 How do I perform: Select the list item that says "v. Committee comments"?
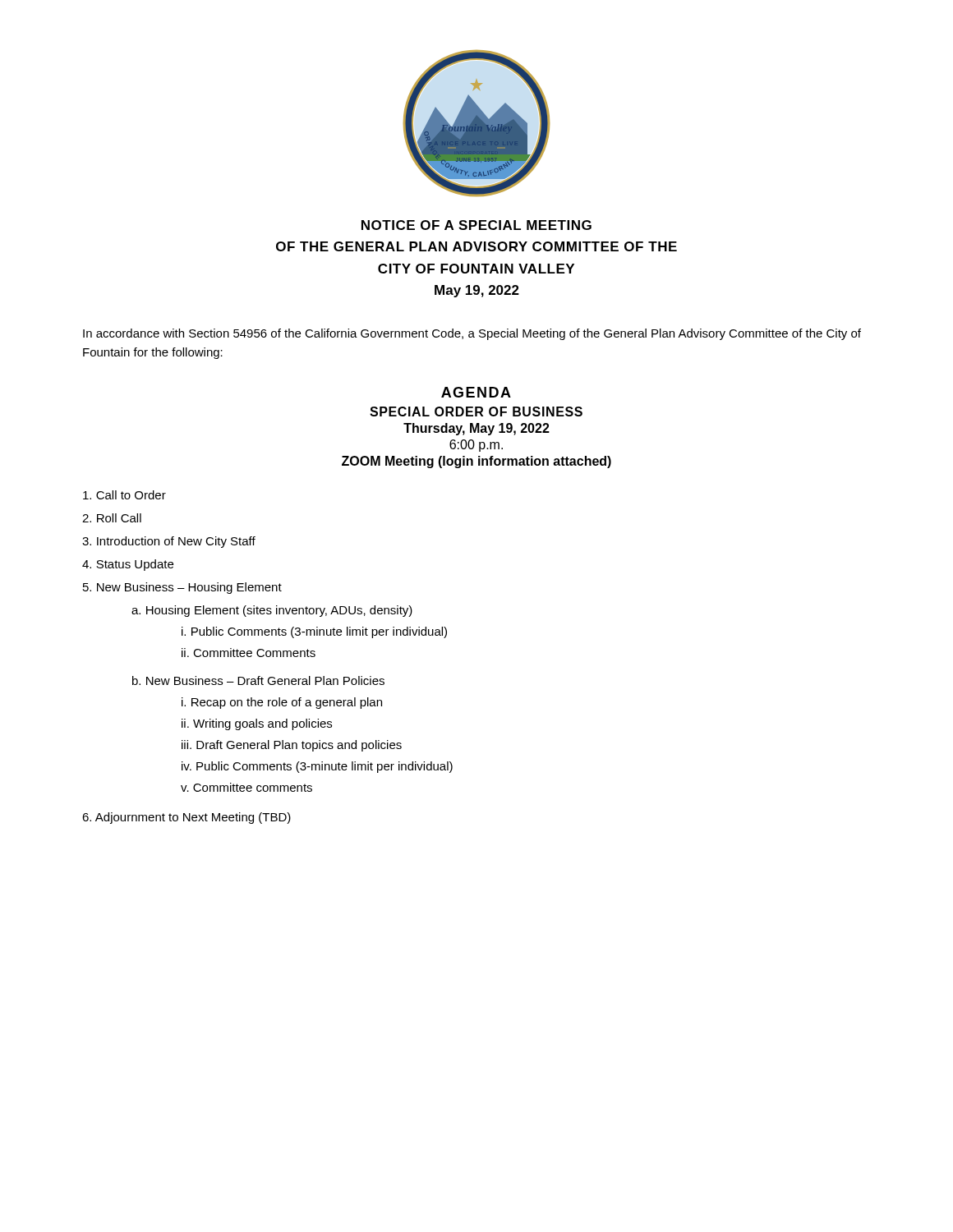pos(247,788)
